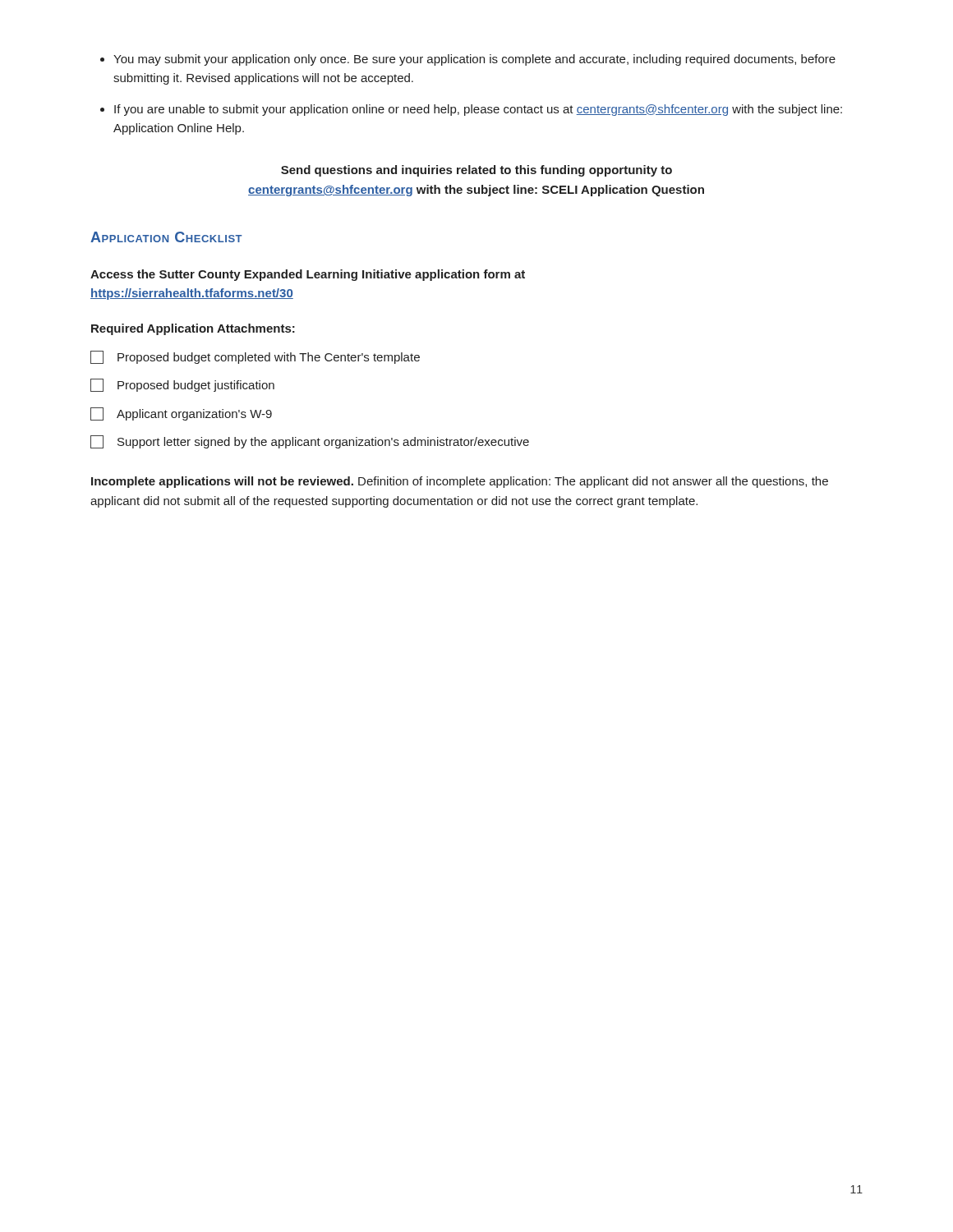Select the region starting "Applicant organization's W-9"
This screenshot has height=1232, width=953.
click(x=181, y=414)
